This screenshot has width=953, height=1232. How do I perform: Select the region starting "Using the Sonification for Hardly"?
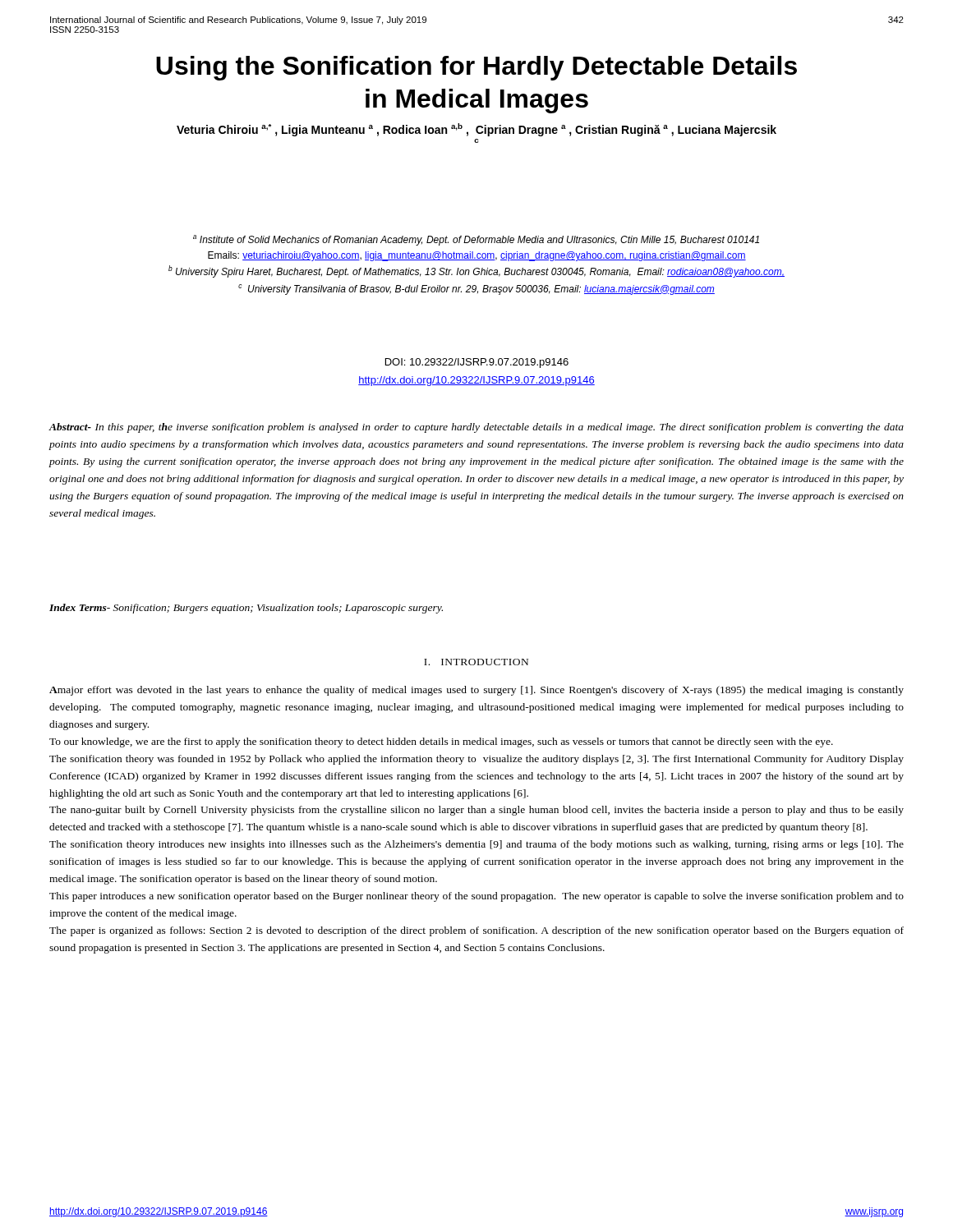(476, 100)
